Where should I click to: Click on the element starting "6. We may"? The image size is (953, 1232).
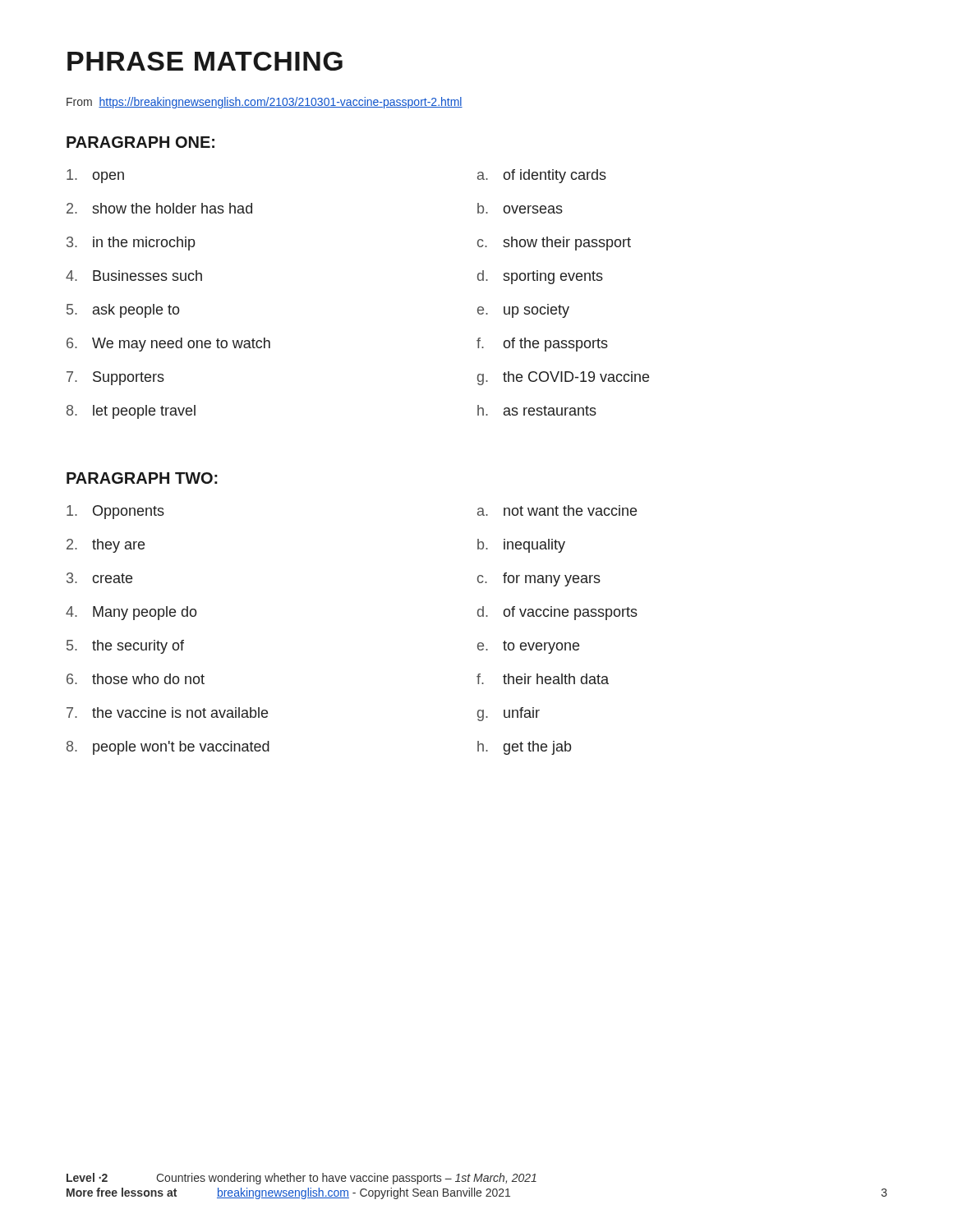(x=271, y=344)
